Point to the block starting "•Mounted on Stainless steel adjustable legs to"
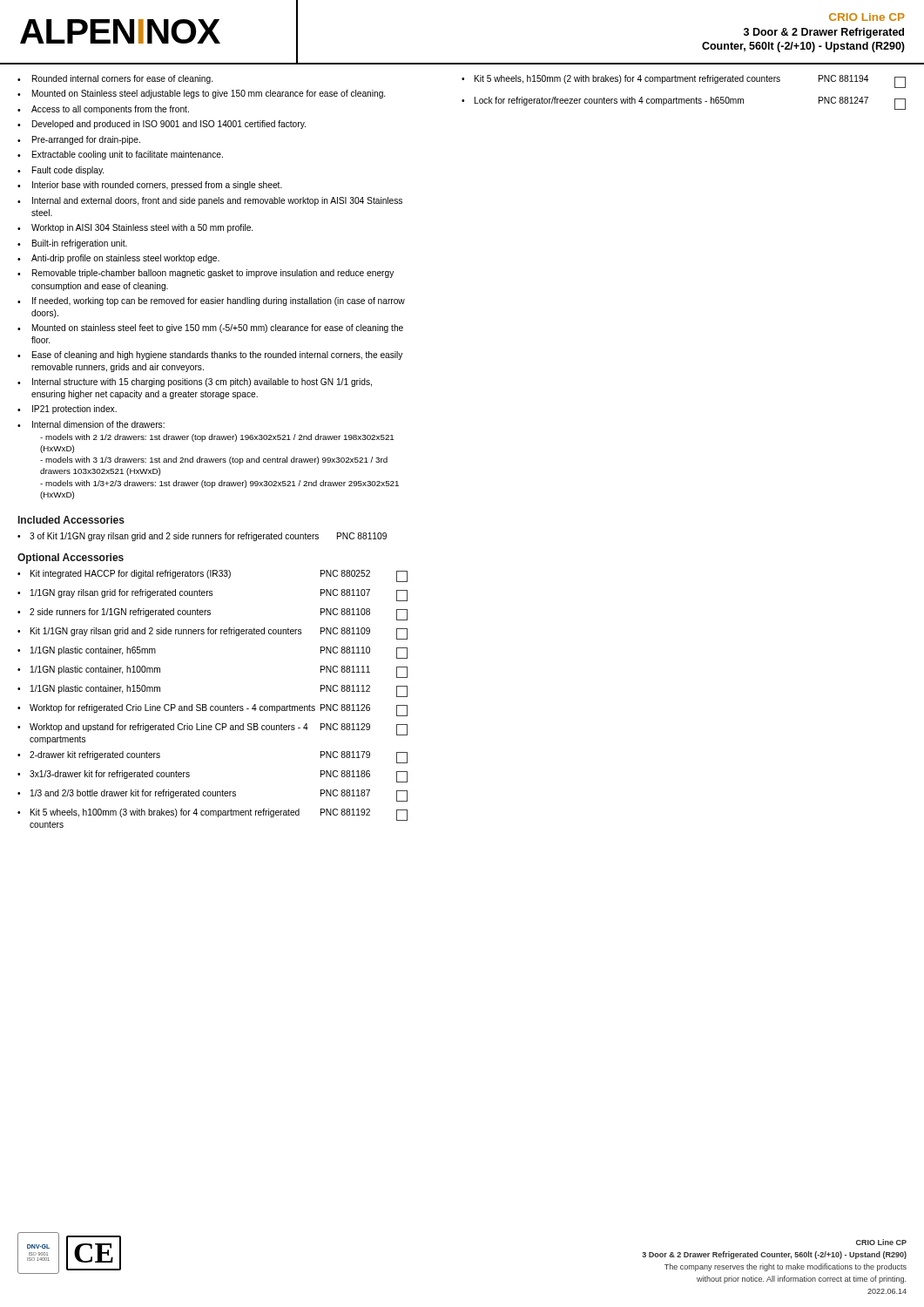The width and height of the screenshot is (924, 1307). click(213, 95)
